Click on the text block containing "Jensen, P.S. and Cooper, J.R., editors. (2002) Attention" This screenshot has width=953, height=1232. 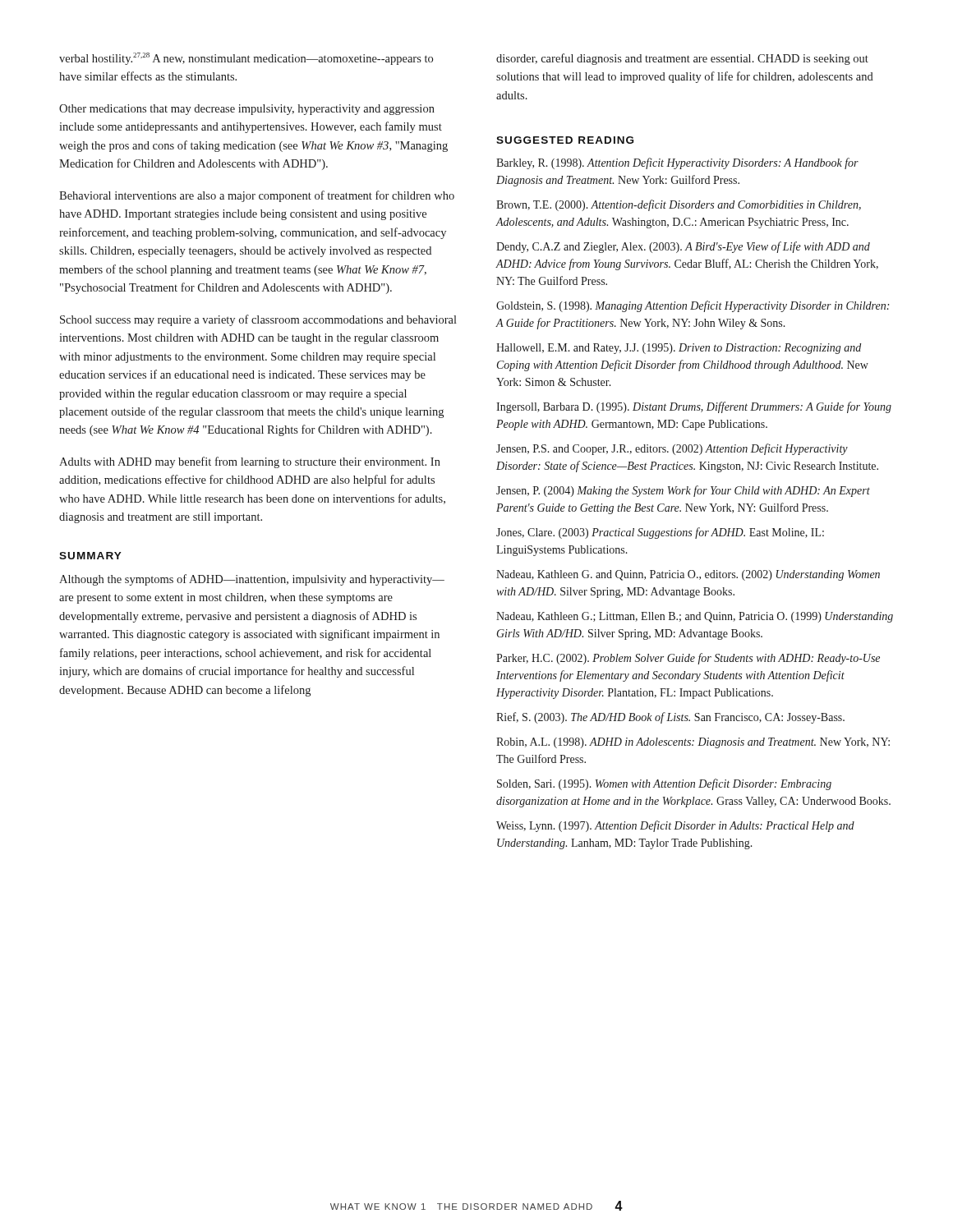[688, 458]
